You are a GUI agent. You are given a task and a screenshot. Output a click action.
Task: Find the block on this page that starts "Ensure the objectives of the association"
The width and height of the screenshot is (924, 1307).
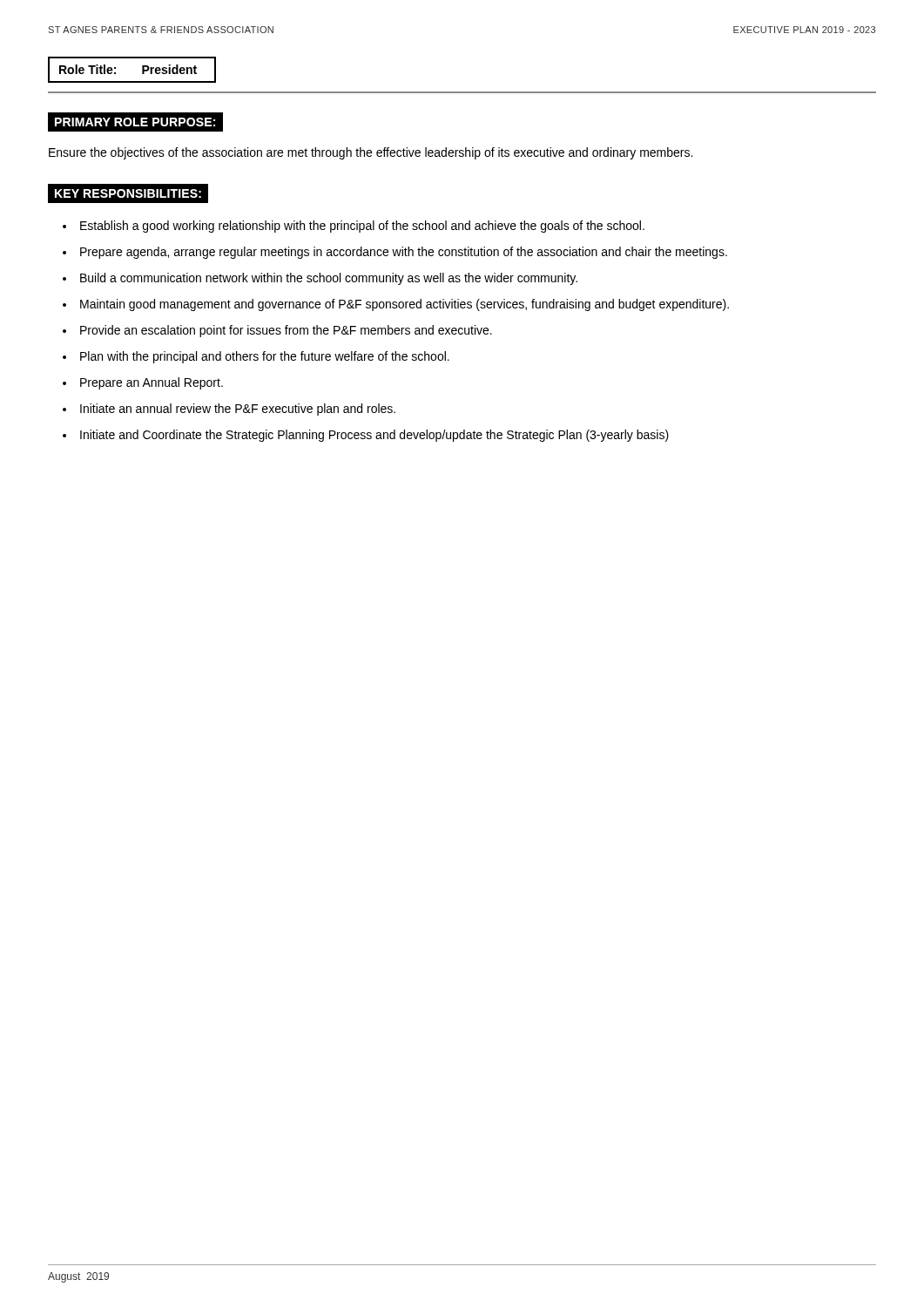click(371, 152)
